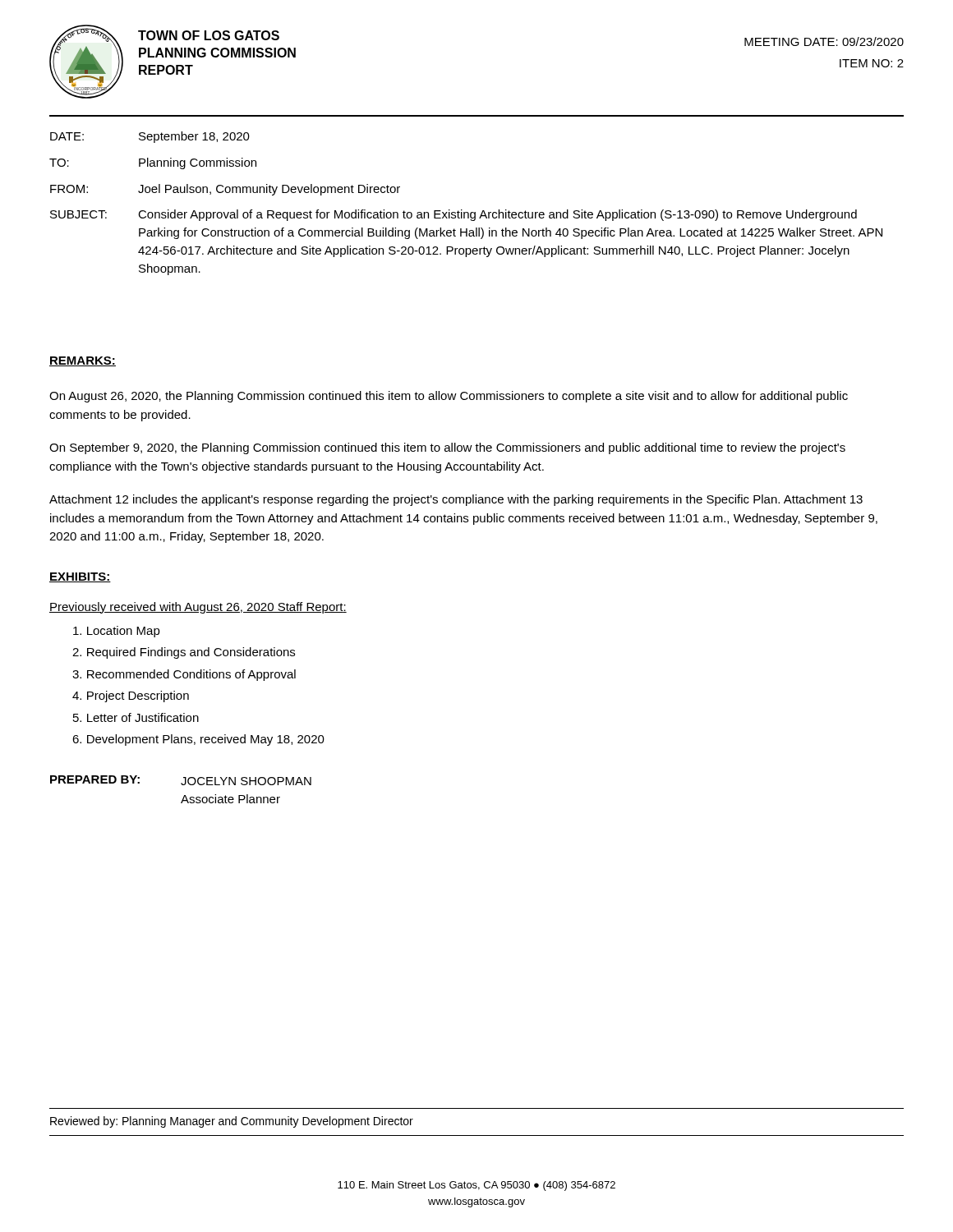The image size is (953, 1232).
Task: Find "3. Recommended Conditions of Approval" on this page
Action: pyautogui.click(x=184, y=673)
